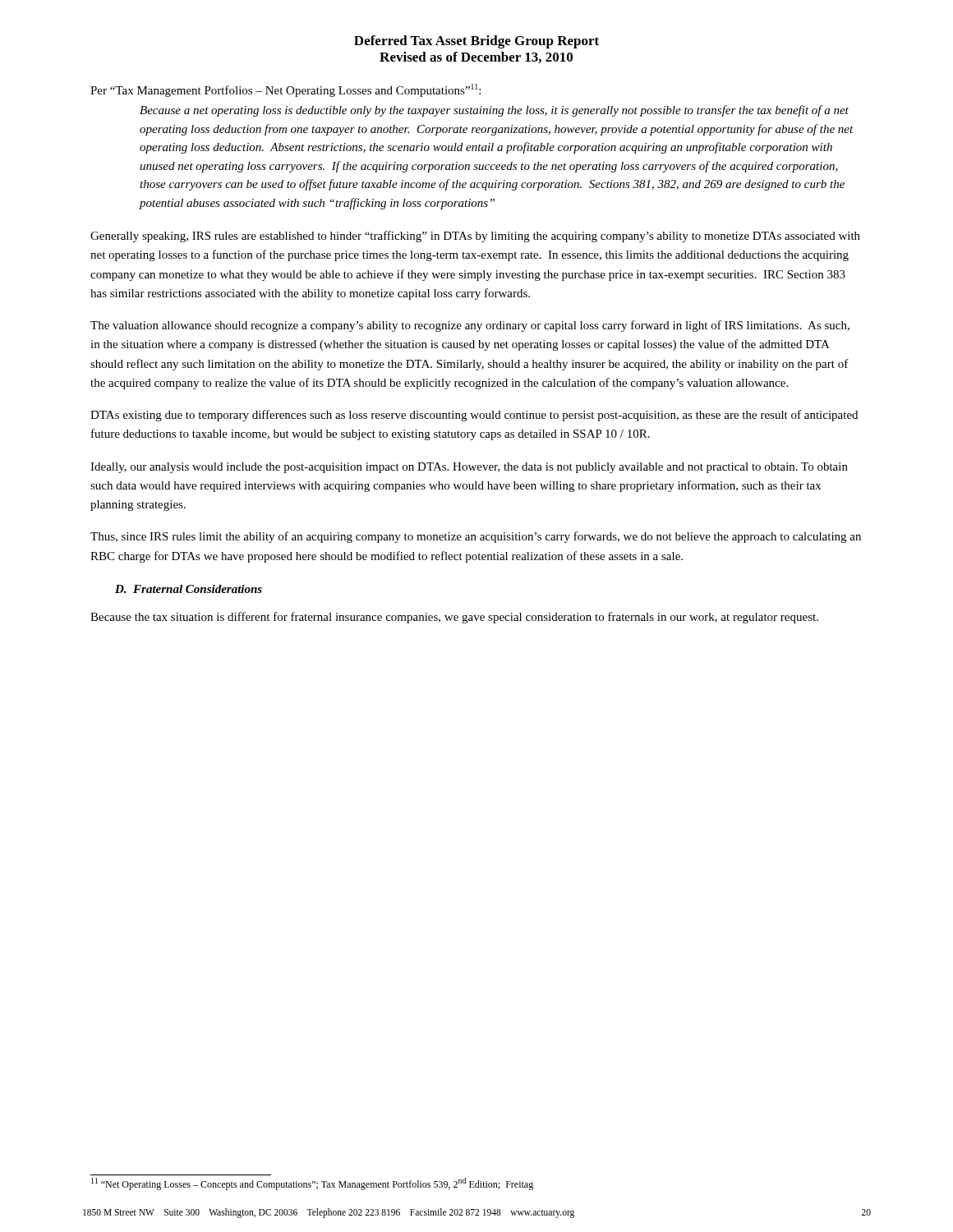953x1232 pixels.
Task: Find the block starting "Generally speaking, IRS"
Action: click(x=476, y=265)
